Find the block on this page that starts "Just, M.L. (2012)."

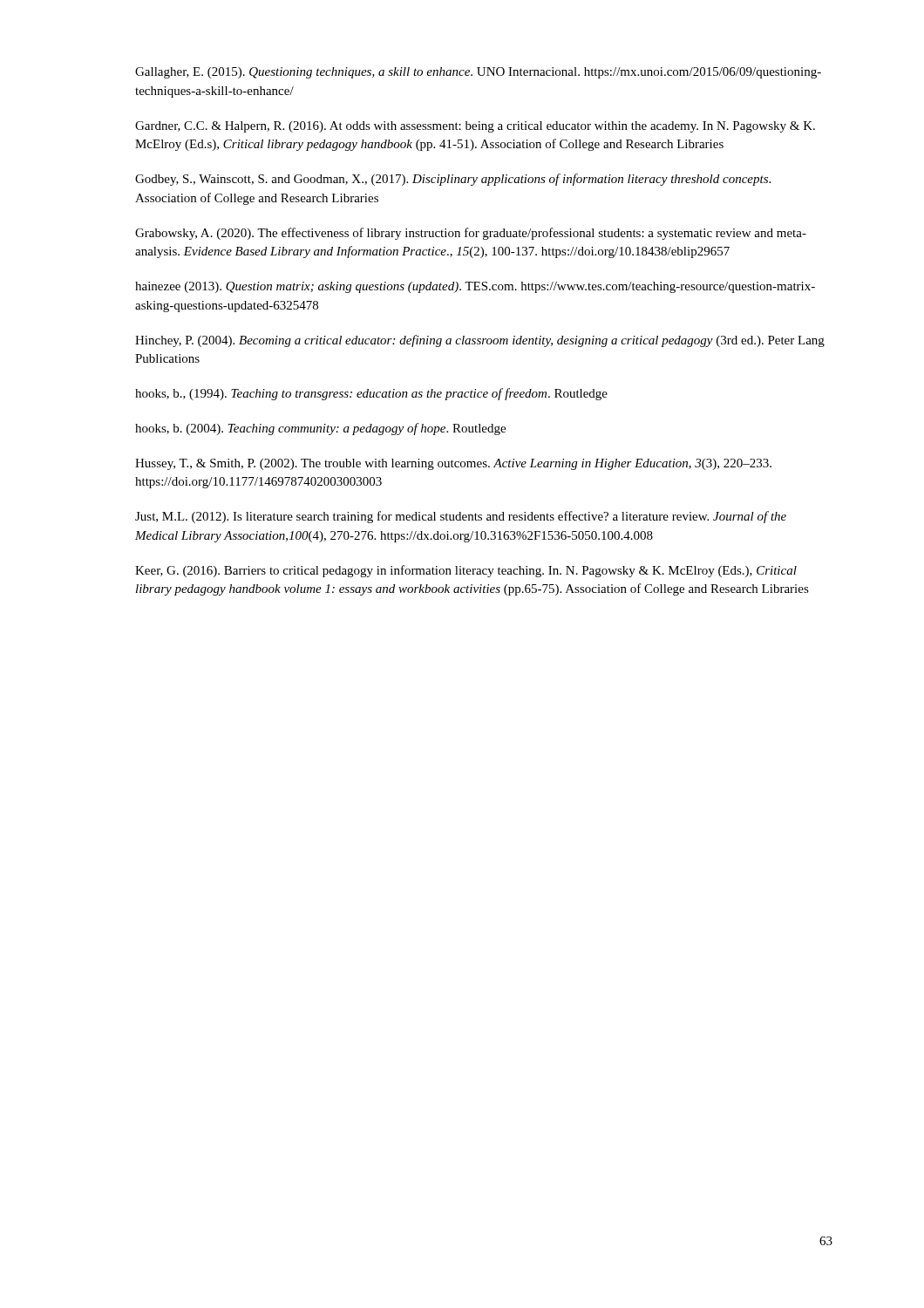click(x=461, y=526)
